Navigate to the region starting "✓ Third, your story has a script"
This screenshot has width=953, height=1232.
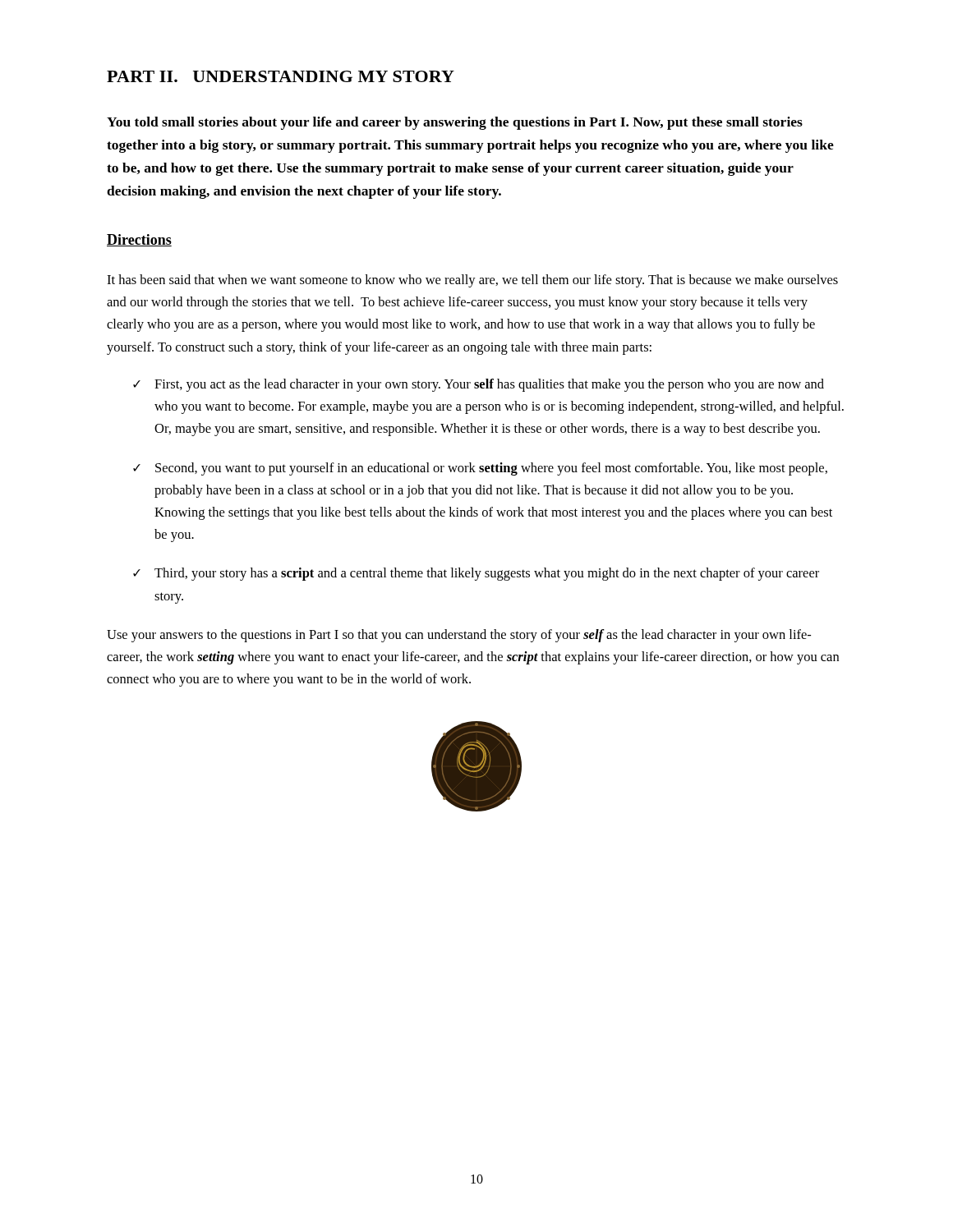pos(489,585)
